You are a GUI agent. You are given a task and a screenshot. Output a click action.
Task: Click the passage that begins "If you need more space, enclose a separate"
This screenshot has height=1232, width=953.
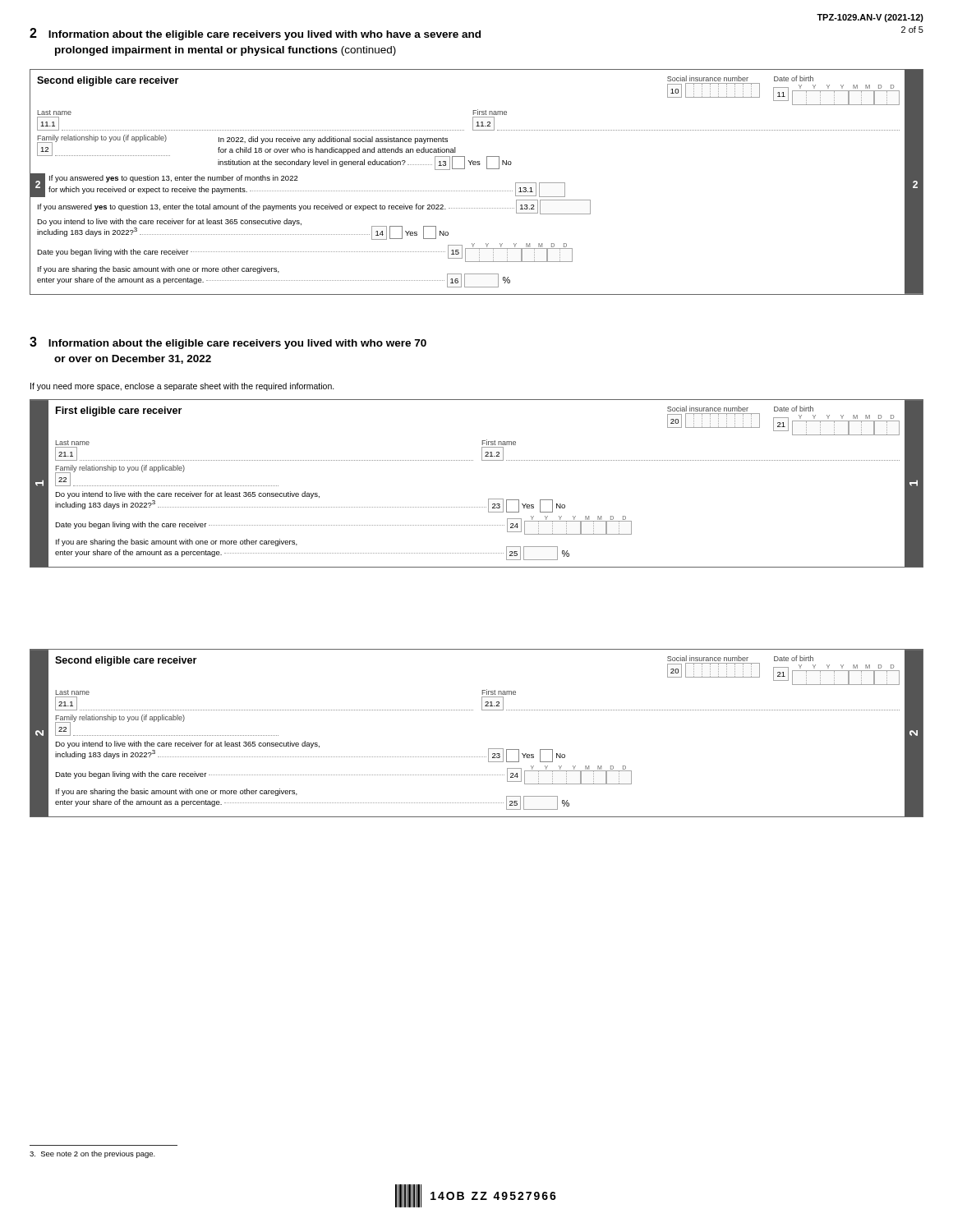pyautogui.click(x=182, y=386)
